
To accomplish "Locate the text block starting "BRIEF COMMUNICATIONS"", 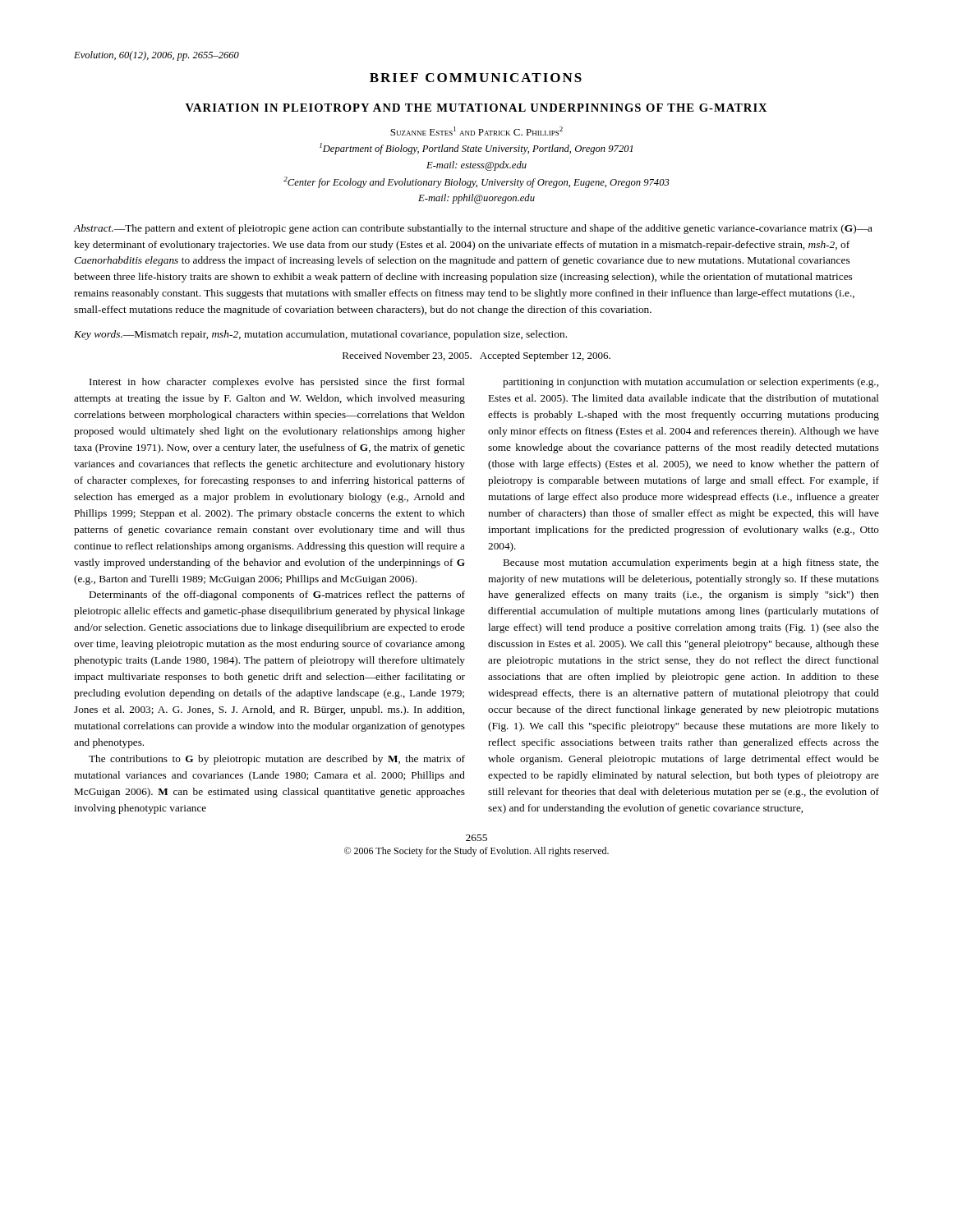I will [476, 78].
